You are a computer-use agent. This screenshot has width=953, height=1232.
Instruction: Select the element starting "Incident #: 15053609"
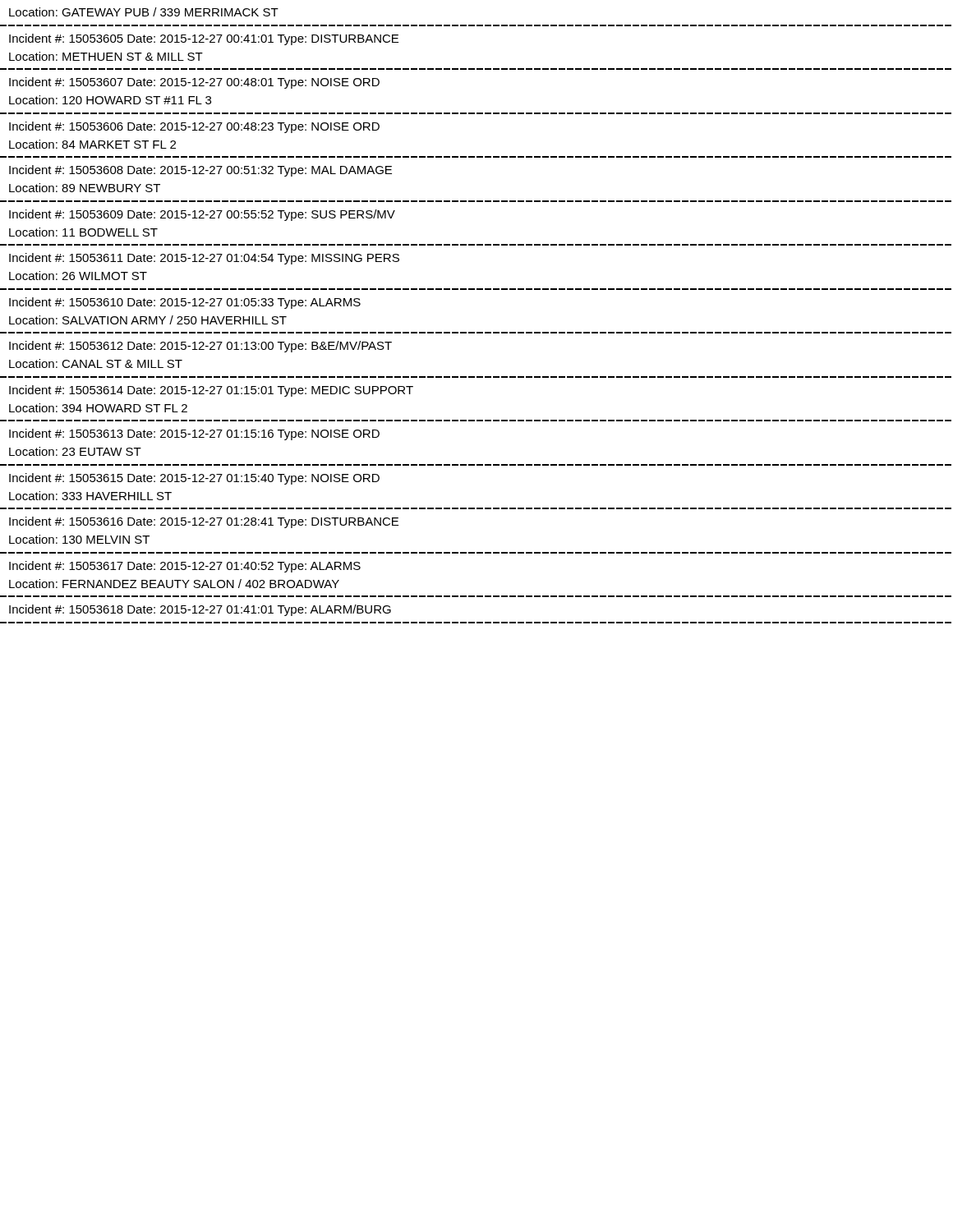pos(202,223)
